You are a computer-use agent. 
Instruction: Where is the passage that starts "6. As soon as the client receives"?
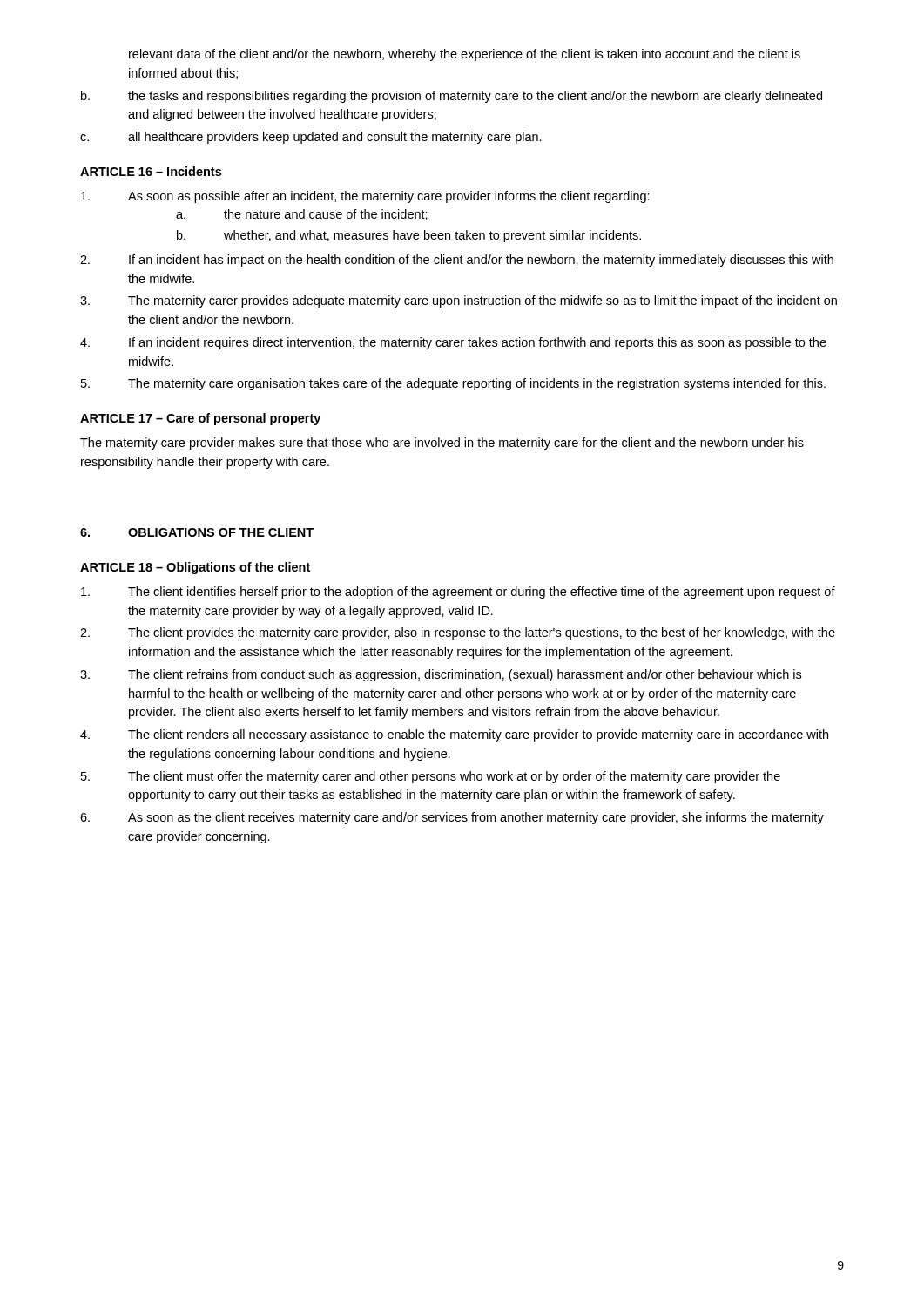click(x=462, y=828)
